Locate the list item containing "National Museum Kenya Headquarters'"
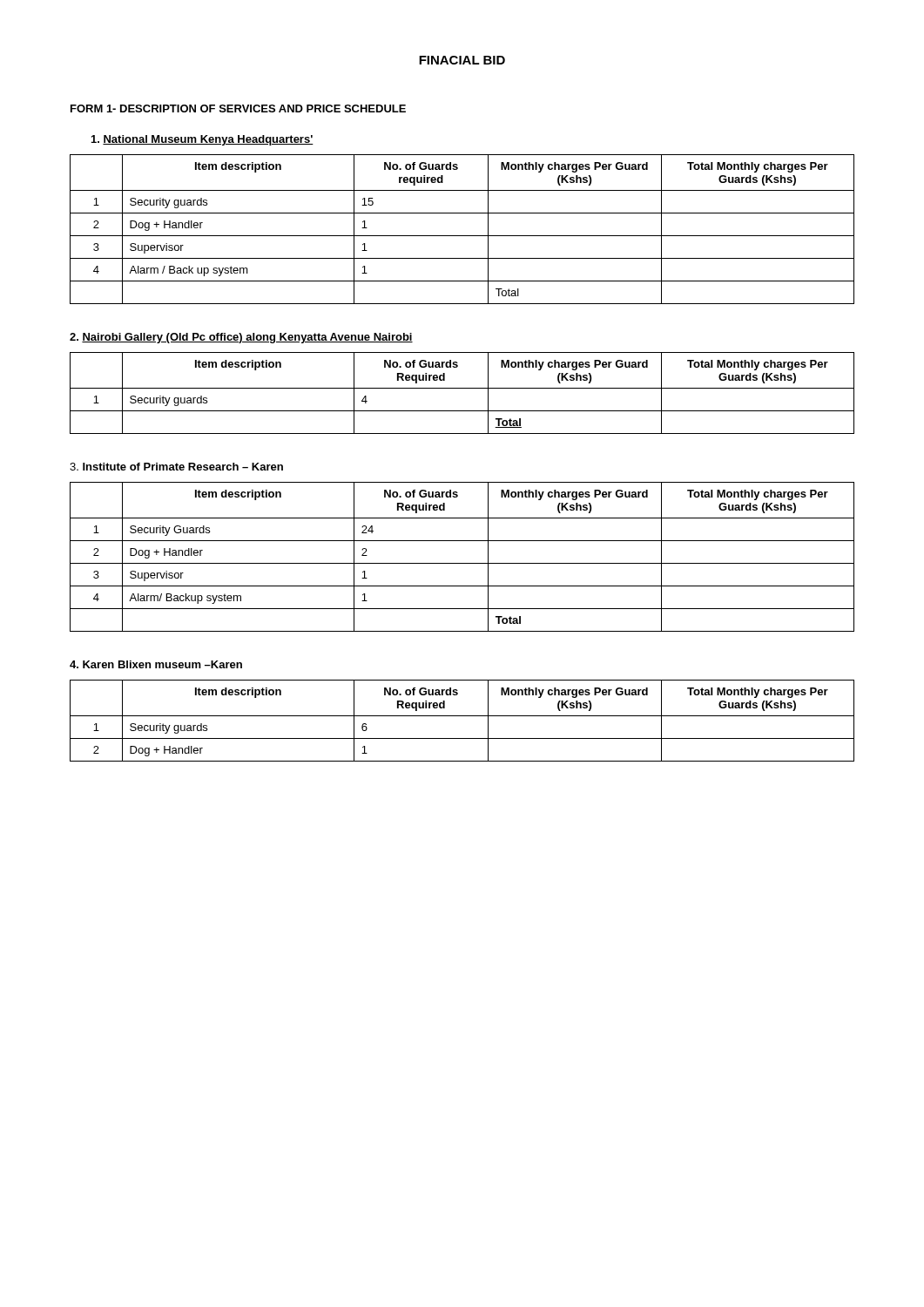Screen dimensions: 1307x924 tap(202, 139)
